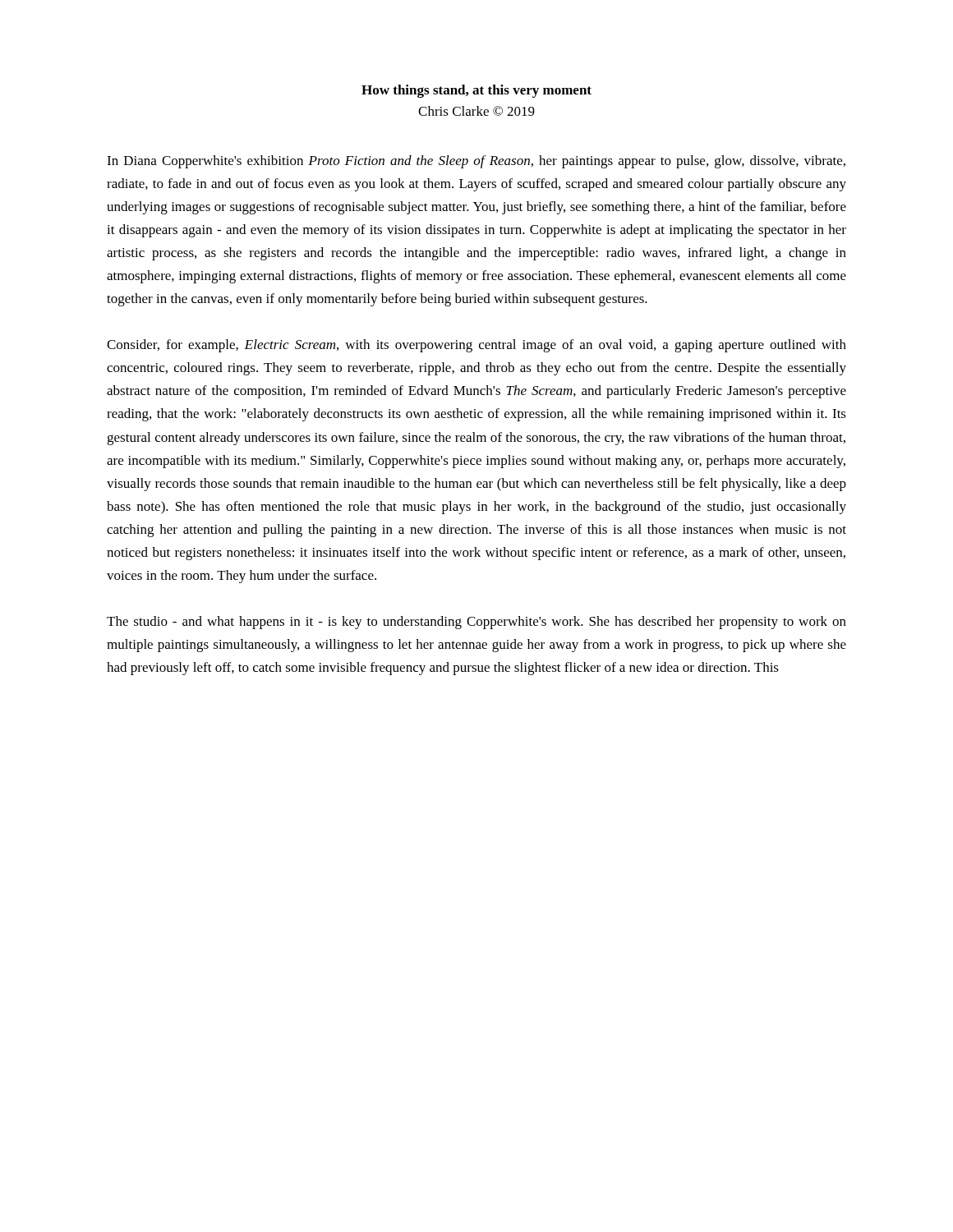Locate the element starting "How things stand, at this very"
953x1232 pixels.
tap(476, 90)
